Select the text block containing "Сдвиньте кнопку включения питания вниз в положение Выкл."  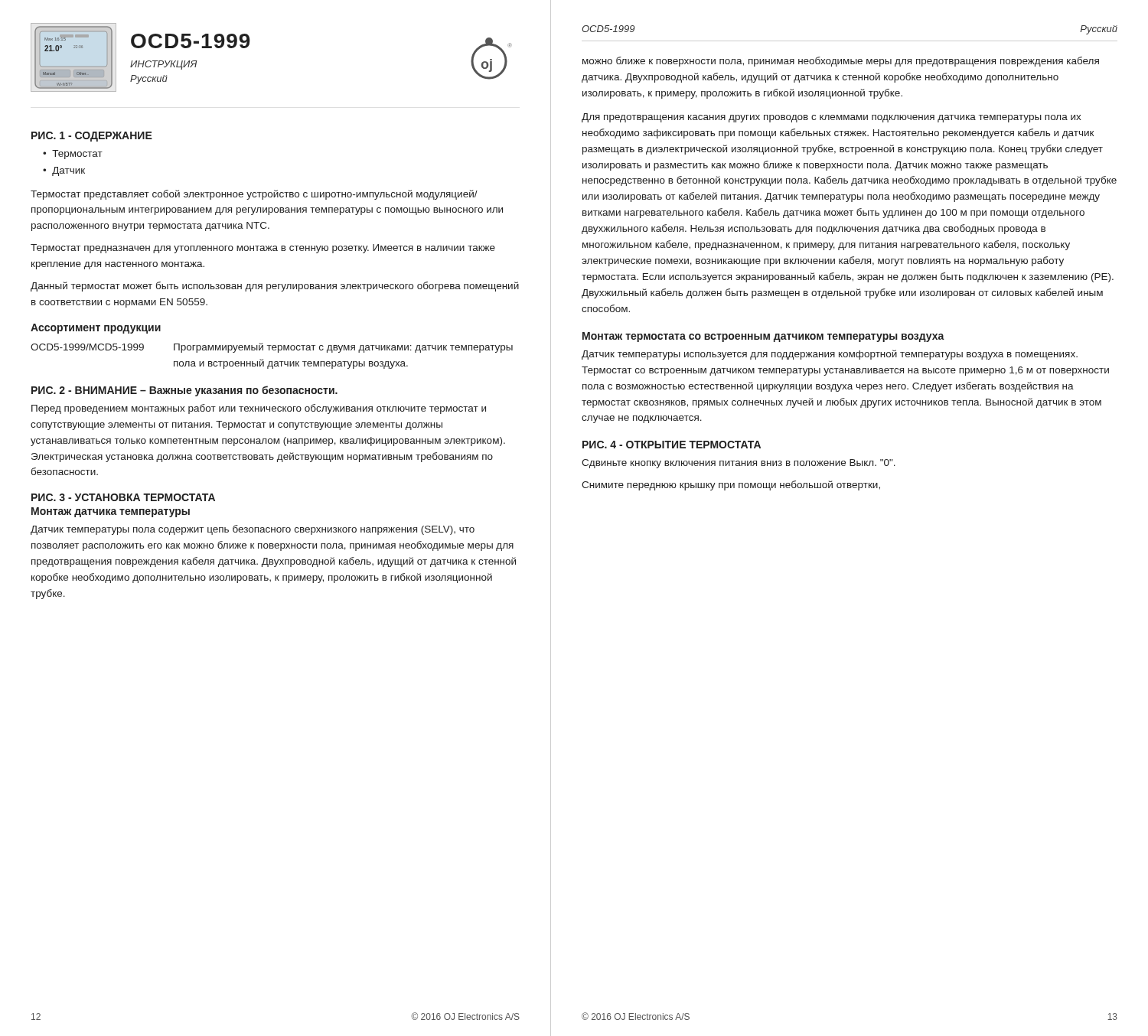click(739, 463)
